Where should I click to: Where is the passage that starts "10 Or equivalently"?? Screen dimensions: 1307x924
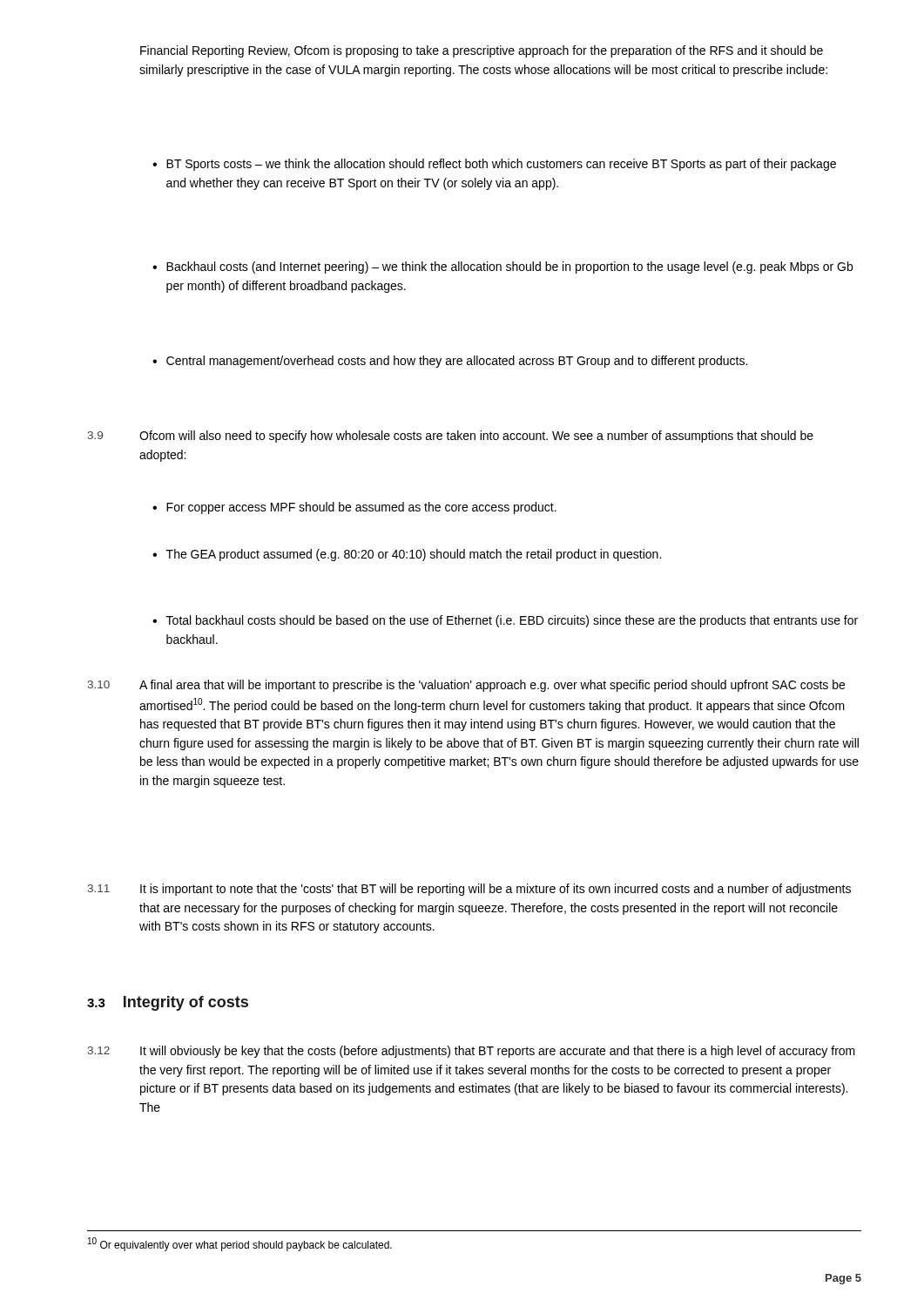[240, 1244]
